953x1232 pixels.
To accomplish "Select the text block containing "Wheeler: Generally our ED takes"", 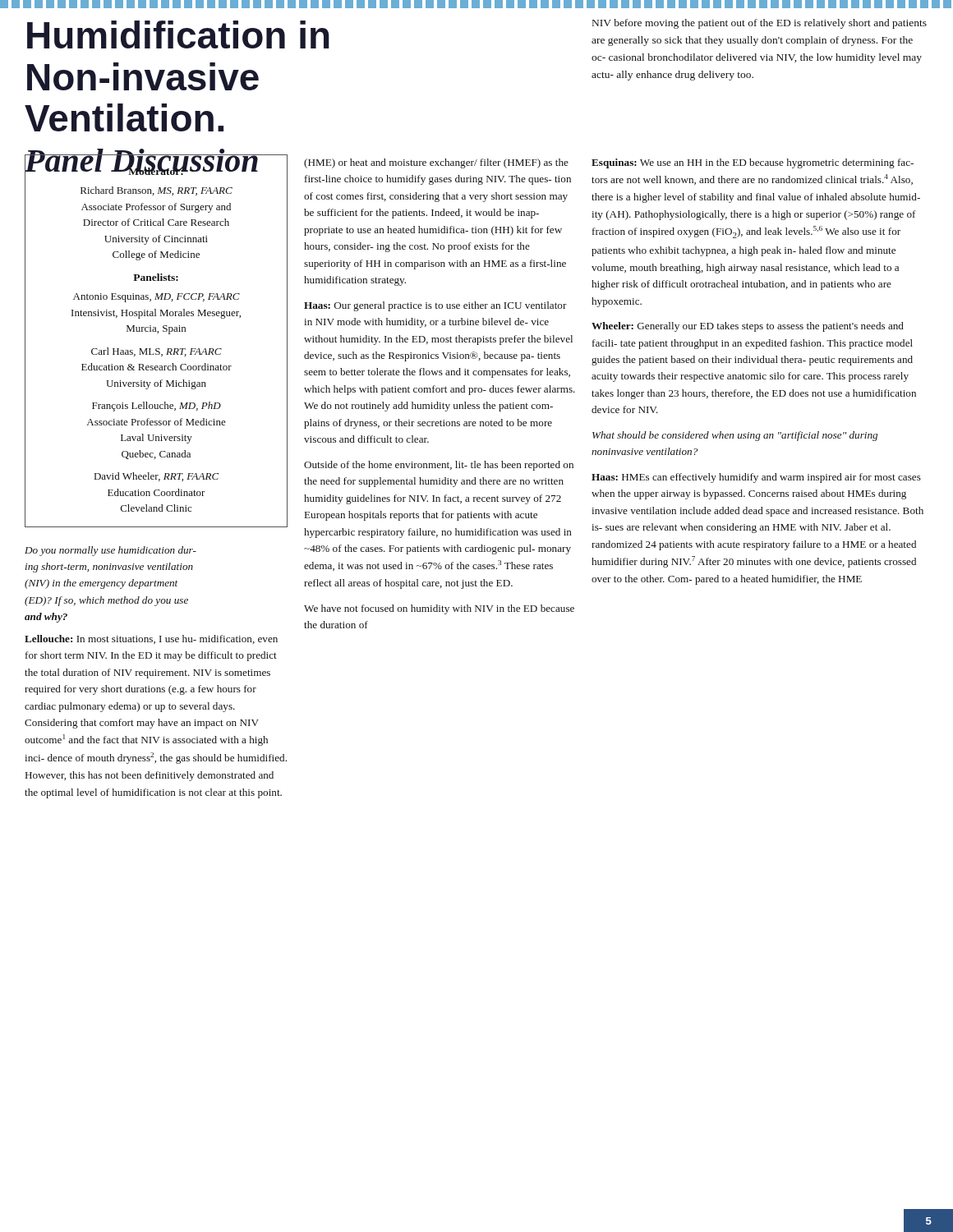I will pos(760,368).
